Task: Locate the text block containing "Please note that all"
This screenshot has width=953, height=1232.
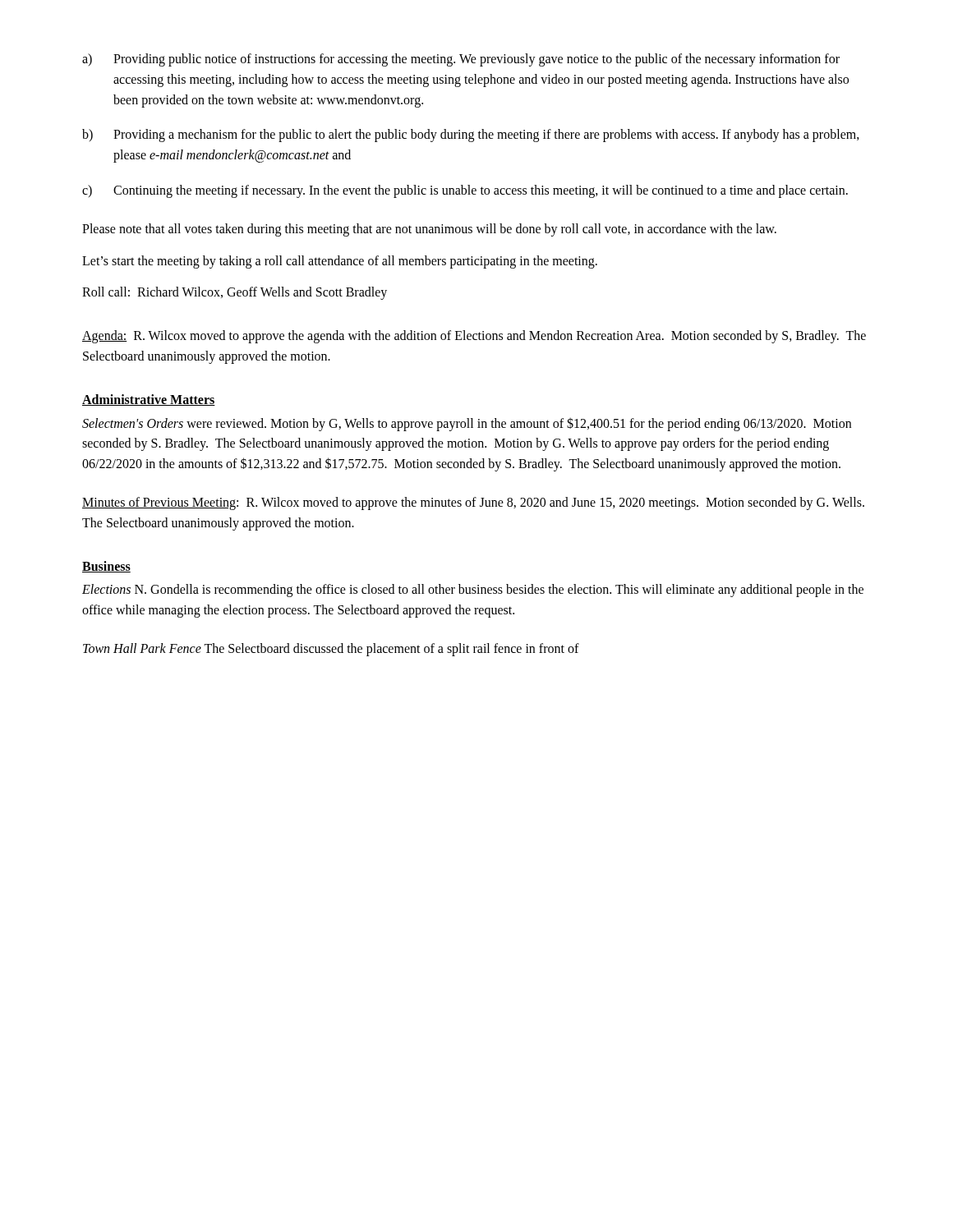Action: pos(430,229)
